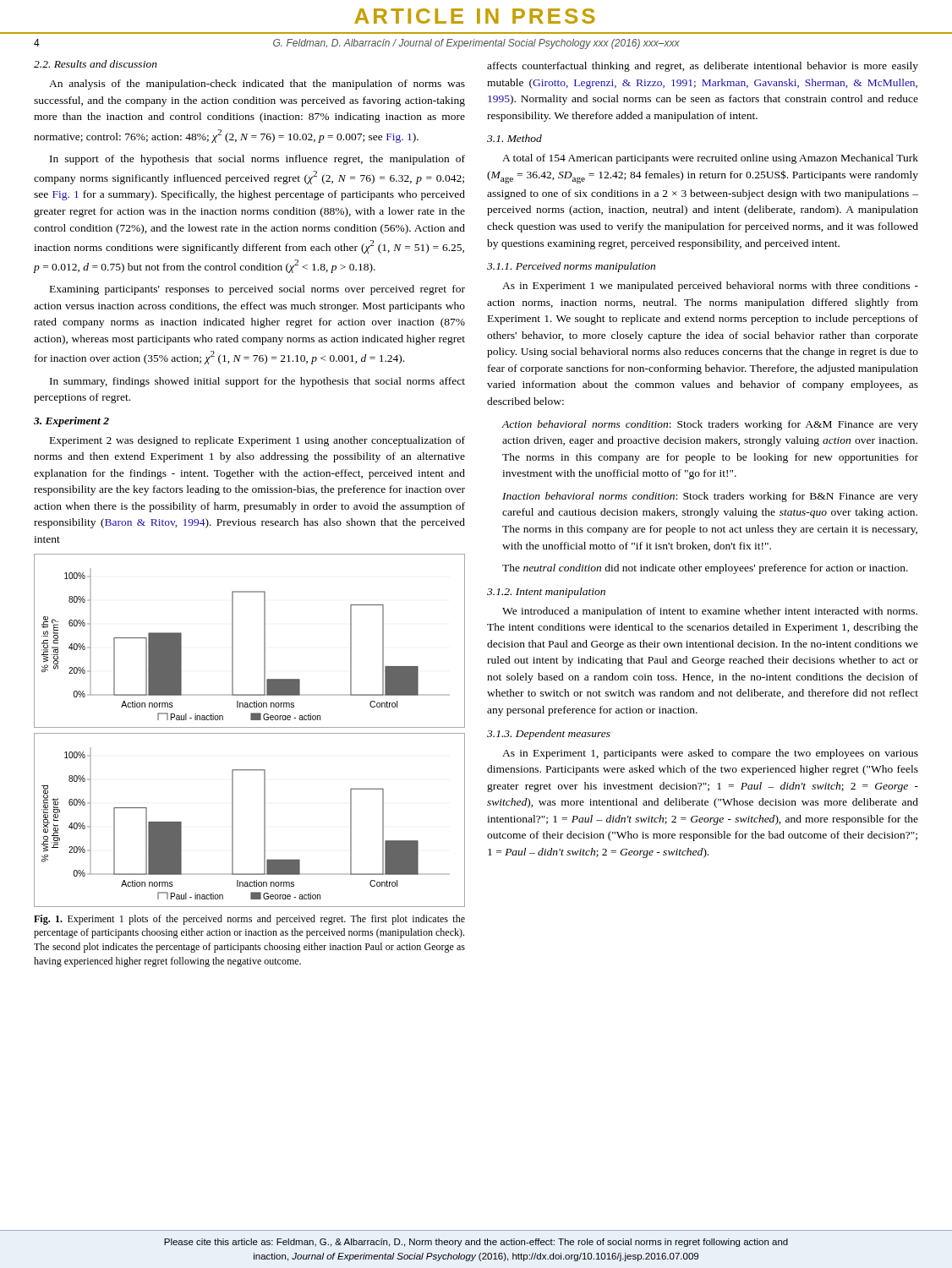Find the block on this page that starts "A total of 154 American participants were"
Viewport: 952px width, 1268px height.
tap(703, 200)
